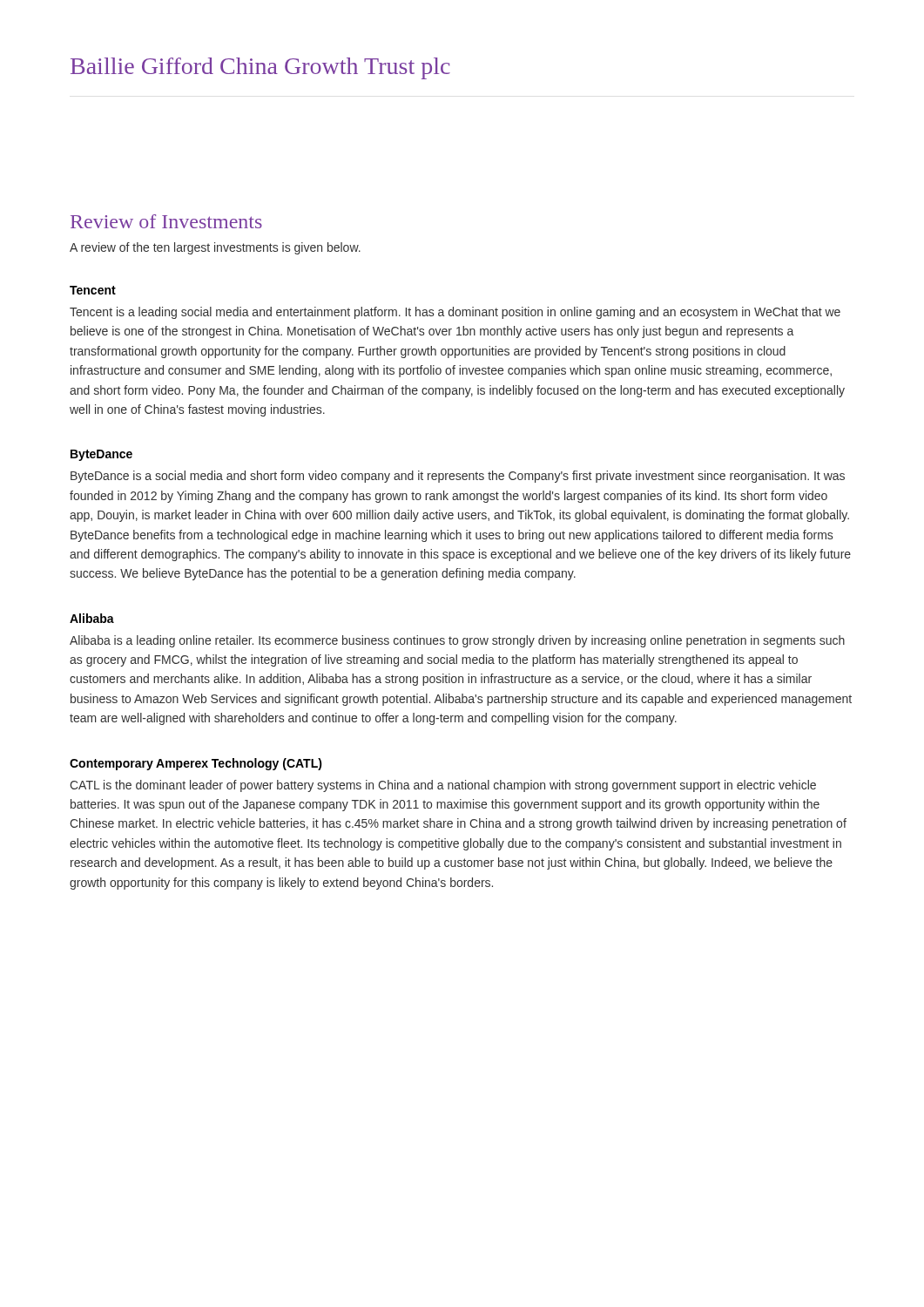Select the region starting "A review of the ten"
The image size is (924, 1307).
click(215, 248)
